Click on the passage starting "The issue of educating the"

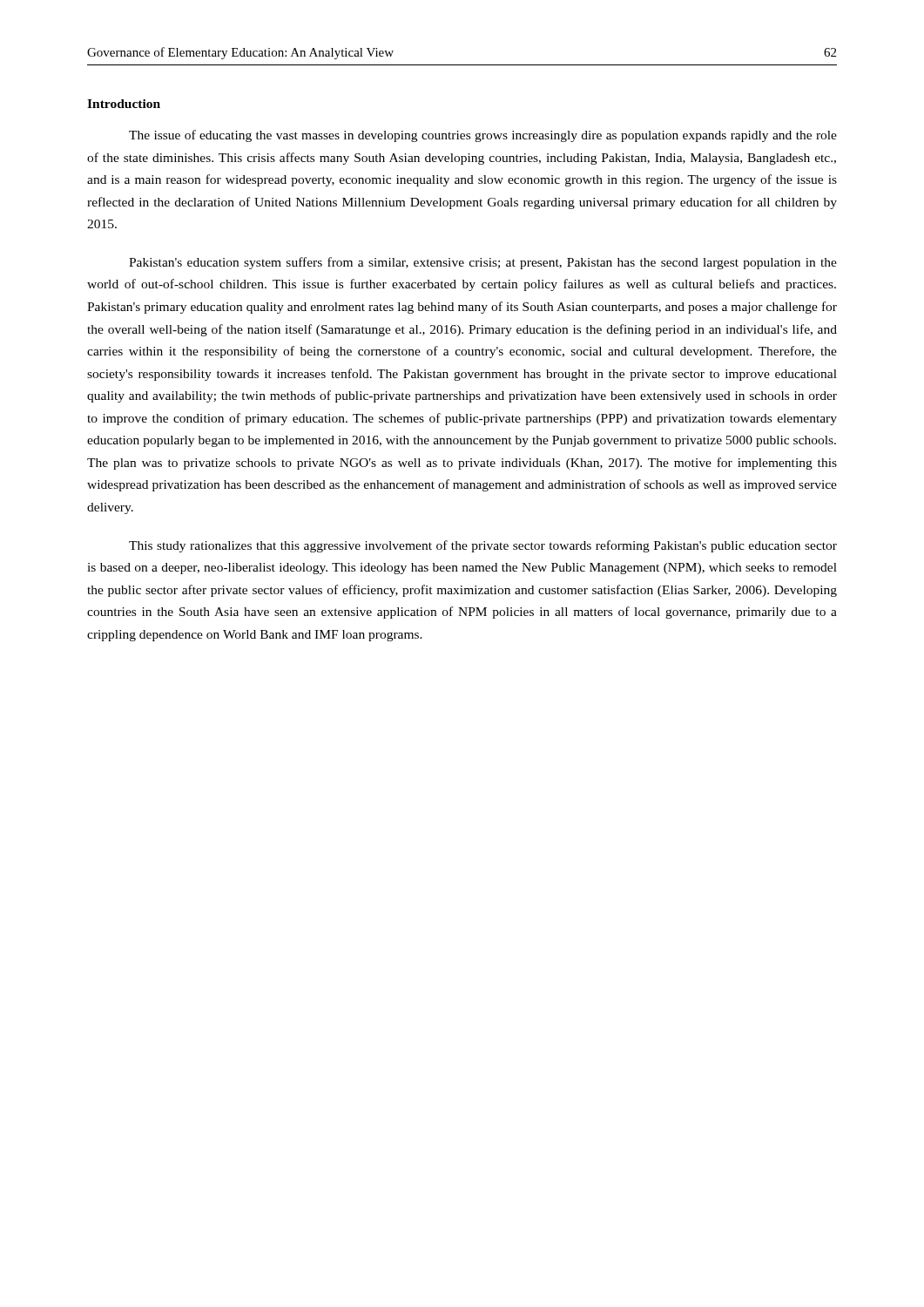[x=462, y=179]
